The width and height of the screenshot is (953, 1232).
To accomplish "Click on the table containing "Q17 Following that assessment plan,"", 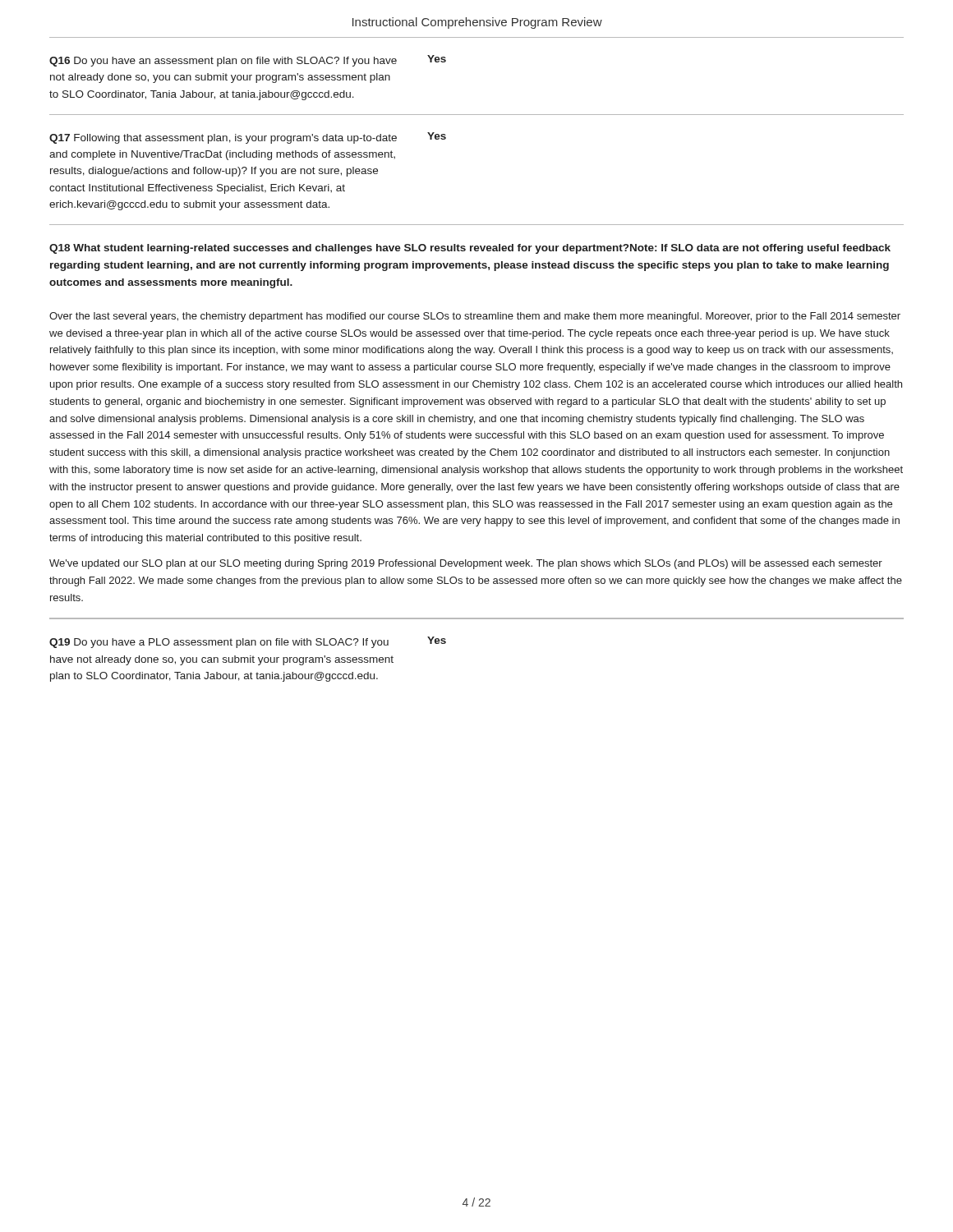I will click(x=476, y=169).
